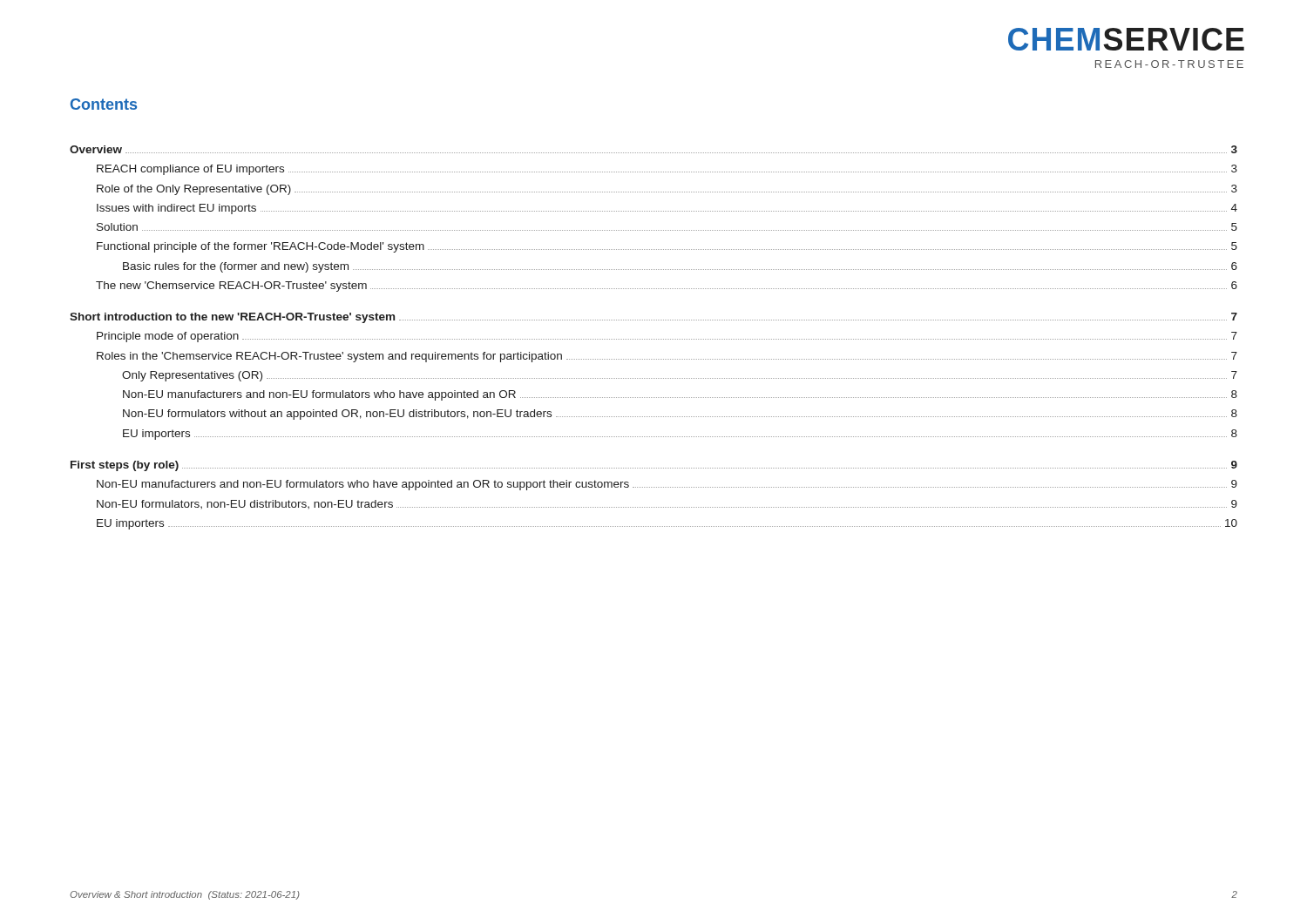1307x924 pixels.
Task: Find the title
Action: coord(104,105)
